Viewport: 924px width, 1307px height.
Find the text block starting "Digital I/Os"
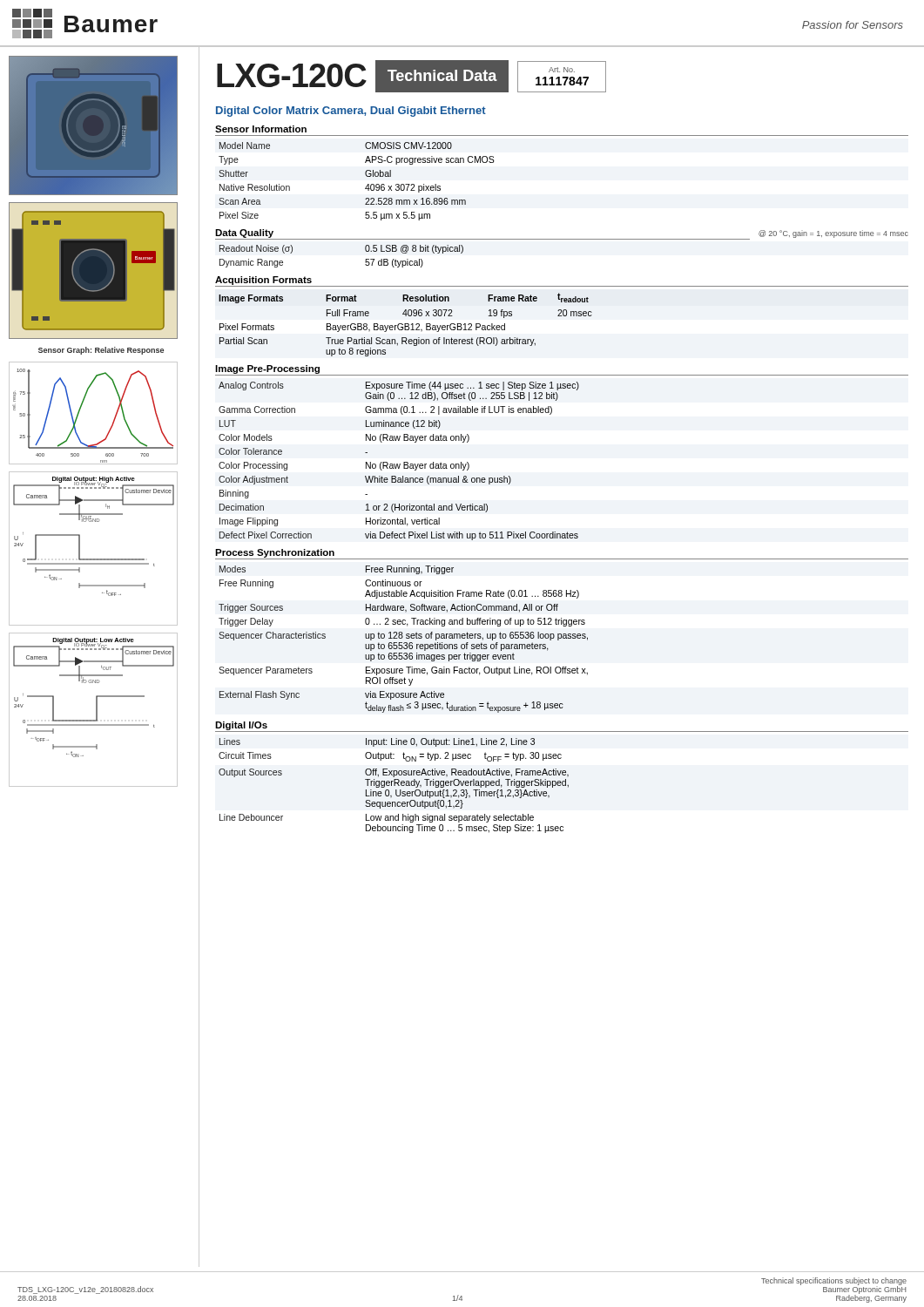coord(241,725)
